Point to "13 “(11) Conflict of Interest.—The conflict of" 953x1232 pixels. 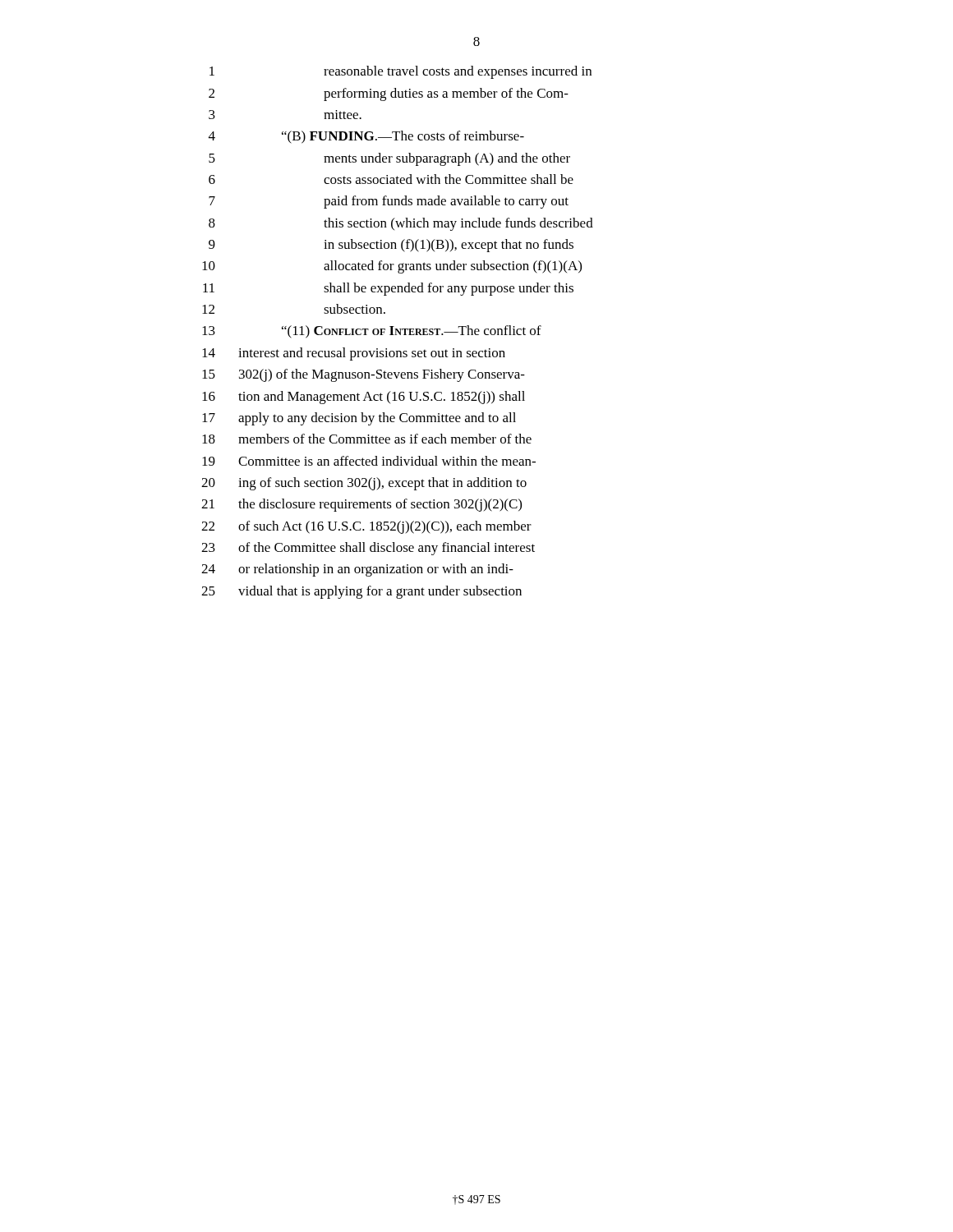pos(476,332)
